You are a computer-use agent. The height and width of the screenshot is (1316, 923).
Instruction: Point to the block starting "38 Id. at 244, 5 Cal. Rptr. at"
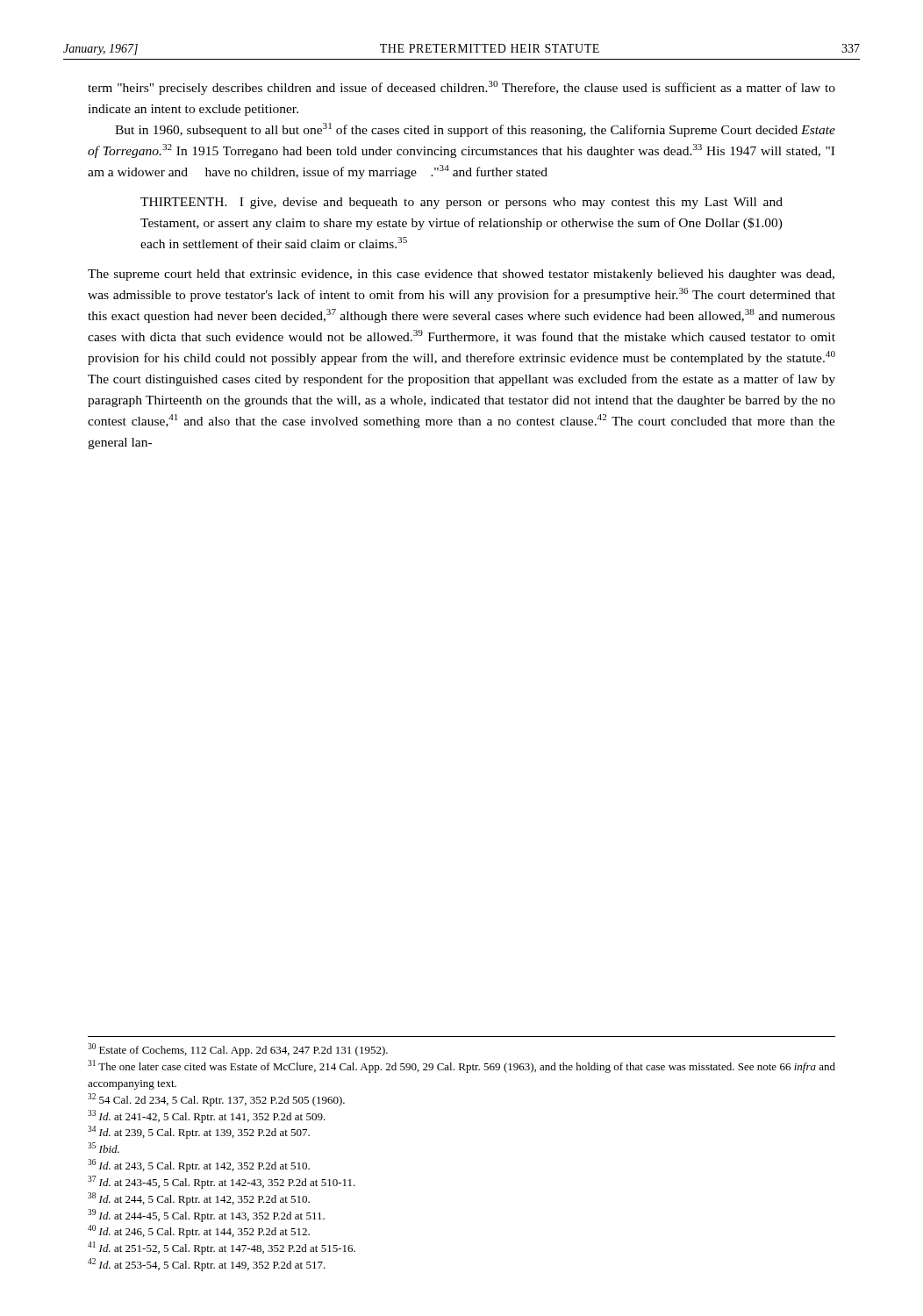tap(199, 1199)
